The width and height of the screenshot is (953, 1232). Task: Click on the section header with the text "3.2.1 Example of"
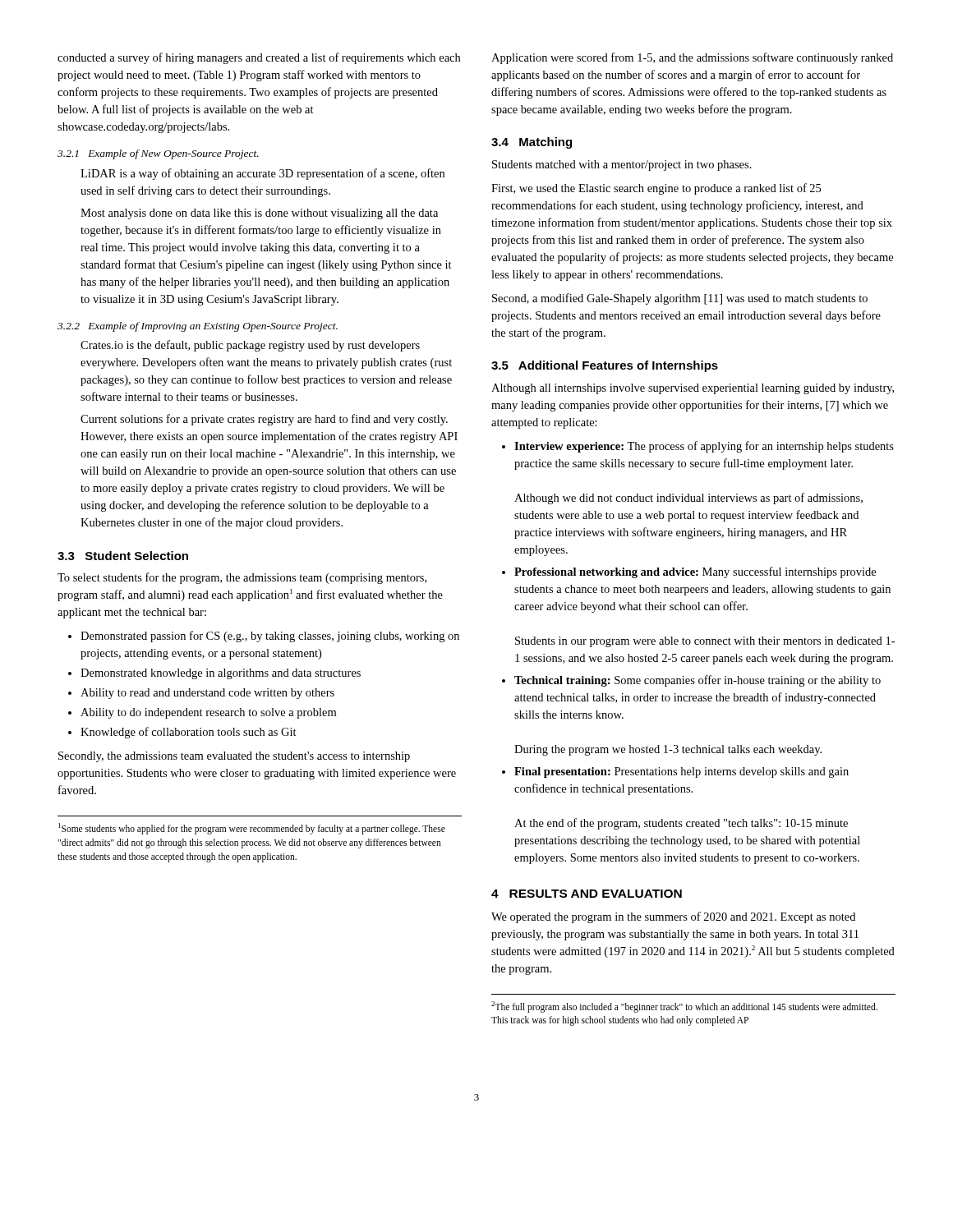click(158, 153)
